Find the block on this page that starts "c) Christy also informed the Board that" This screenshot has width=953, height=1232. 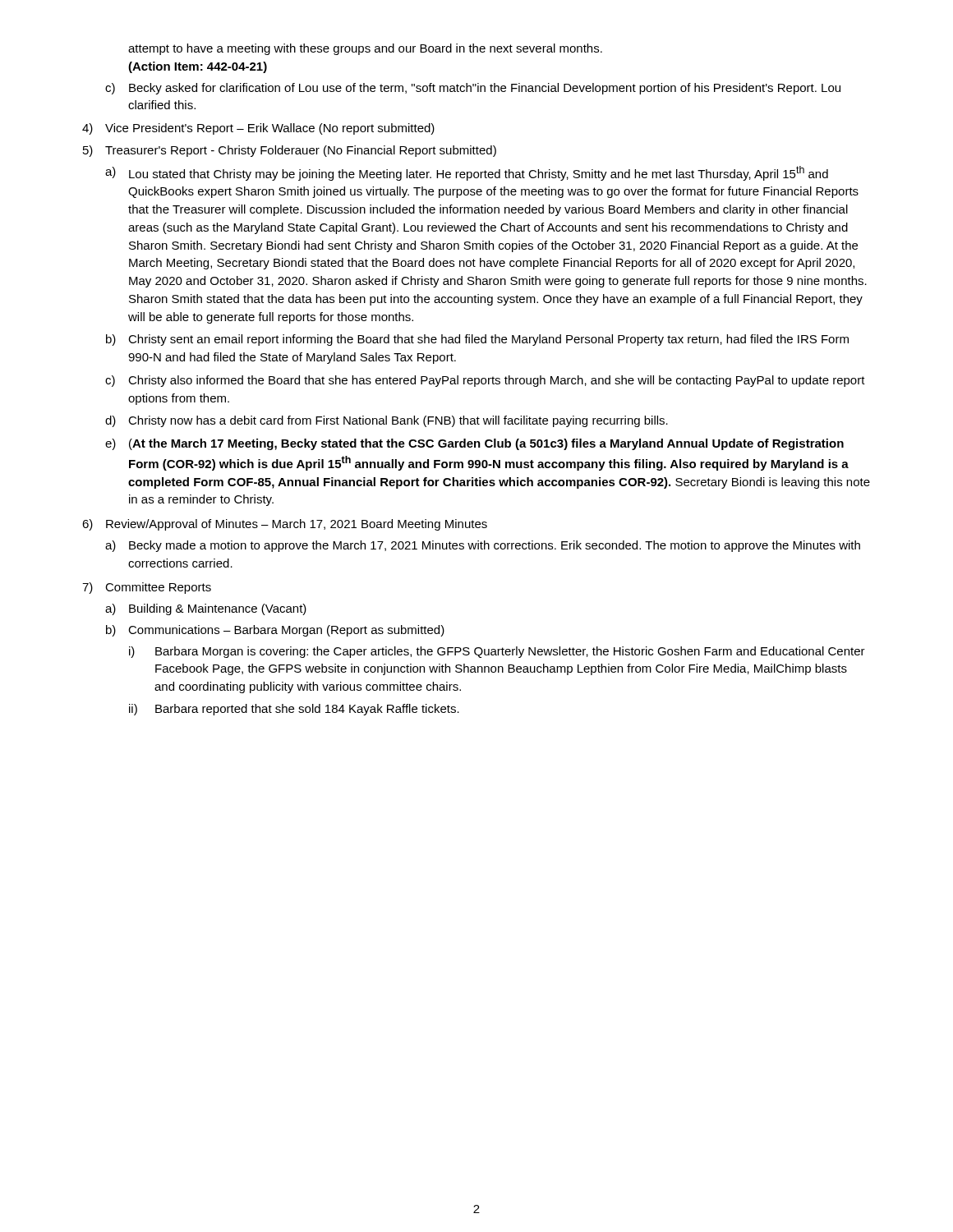pos(488,389)
